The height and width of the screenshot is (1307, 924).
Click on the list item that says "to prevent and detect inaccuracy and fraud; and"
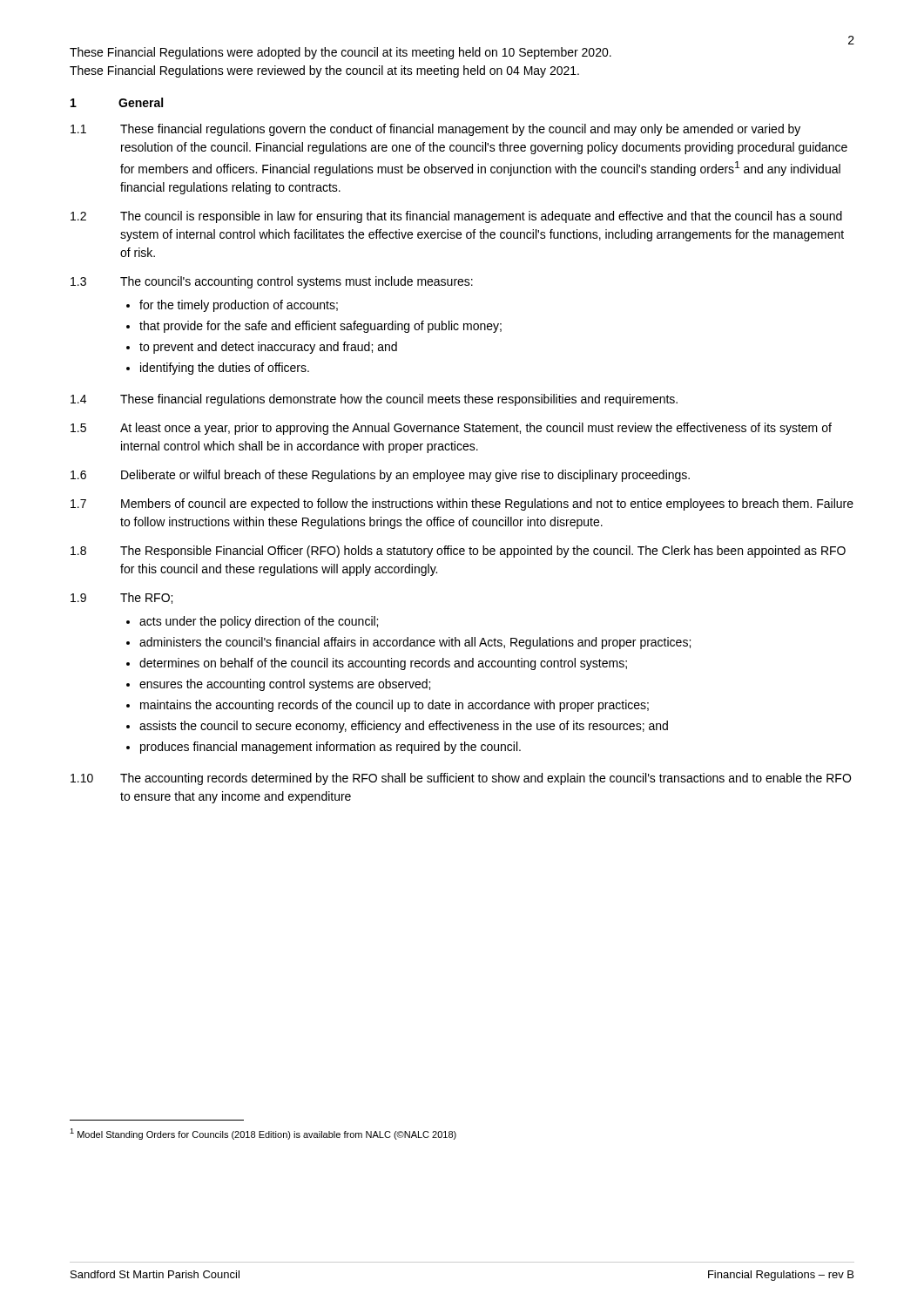pyautogui.click(x=268, y=346)
